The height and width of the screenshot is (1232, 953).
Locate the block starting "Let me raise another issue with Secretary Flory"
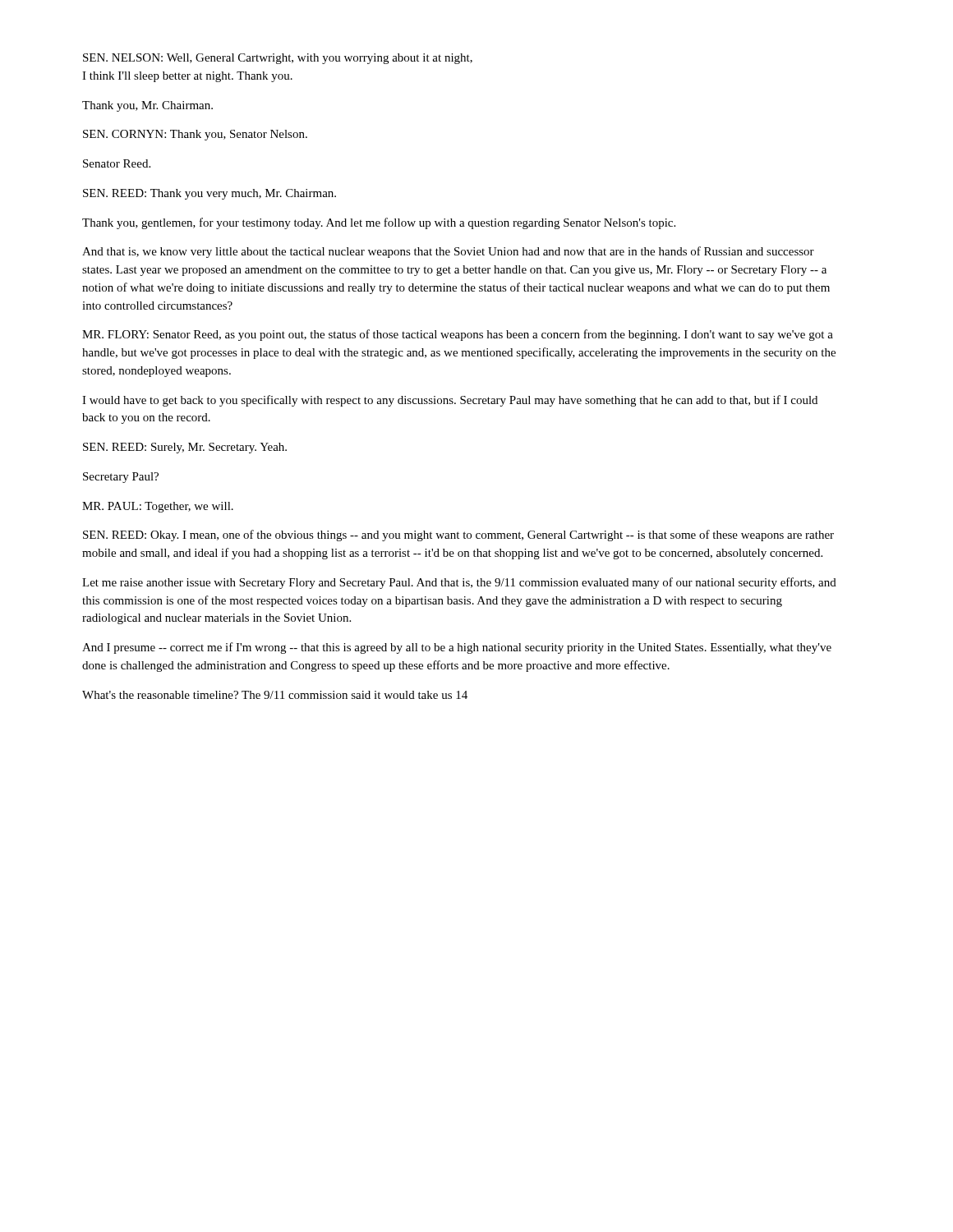[459, 600]
